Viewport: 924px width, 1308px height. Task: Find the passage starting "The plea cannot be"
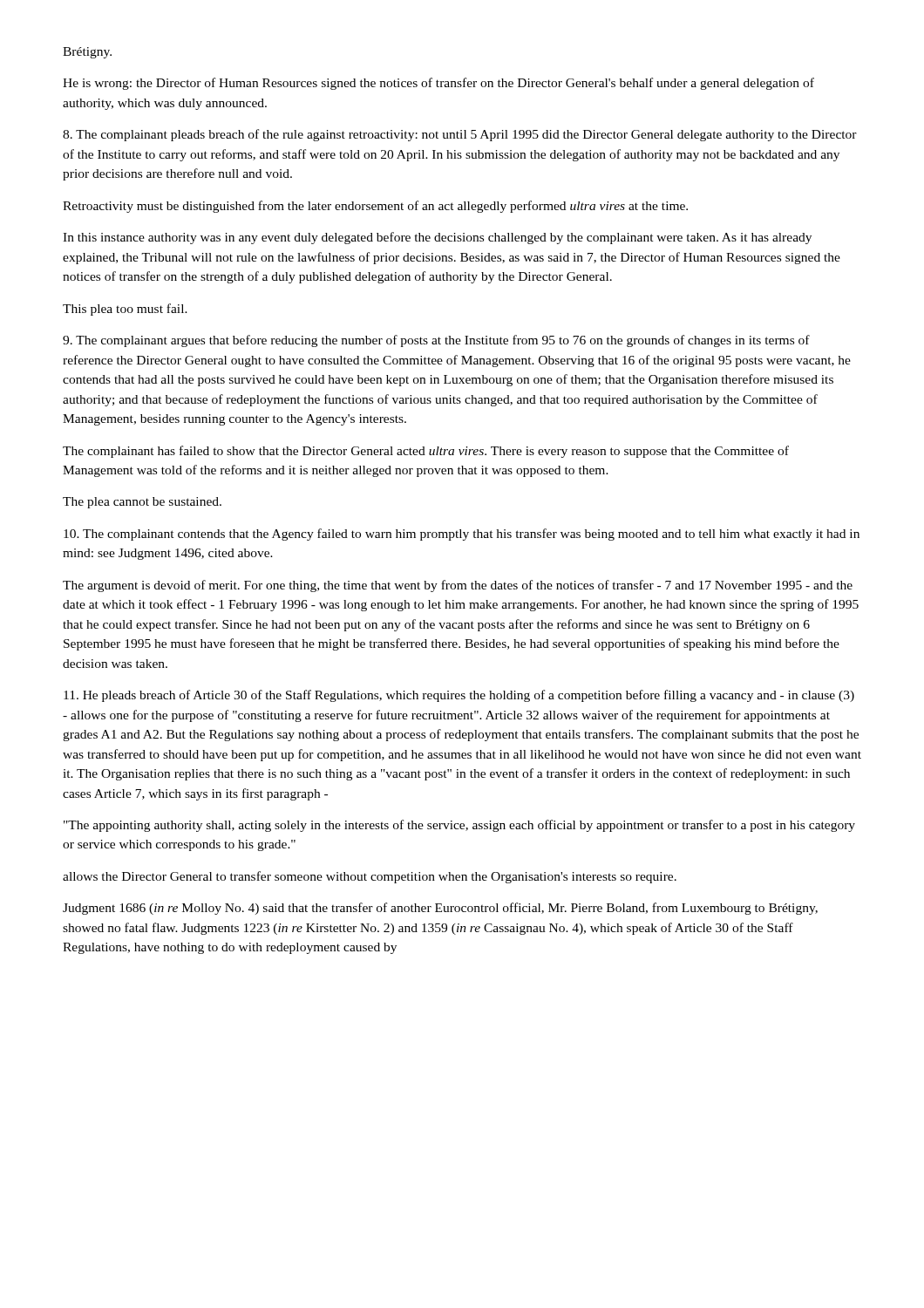142,501
